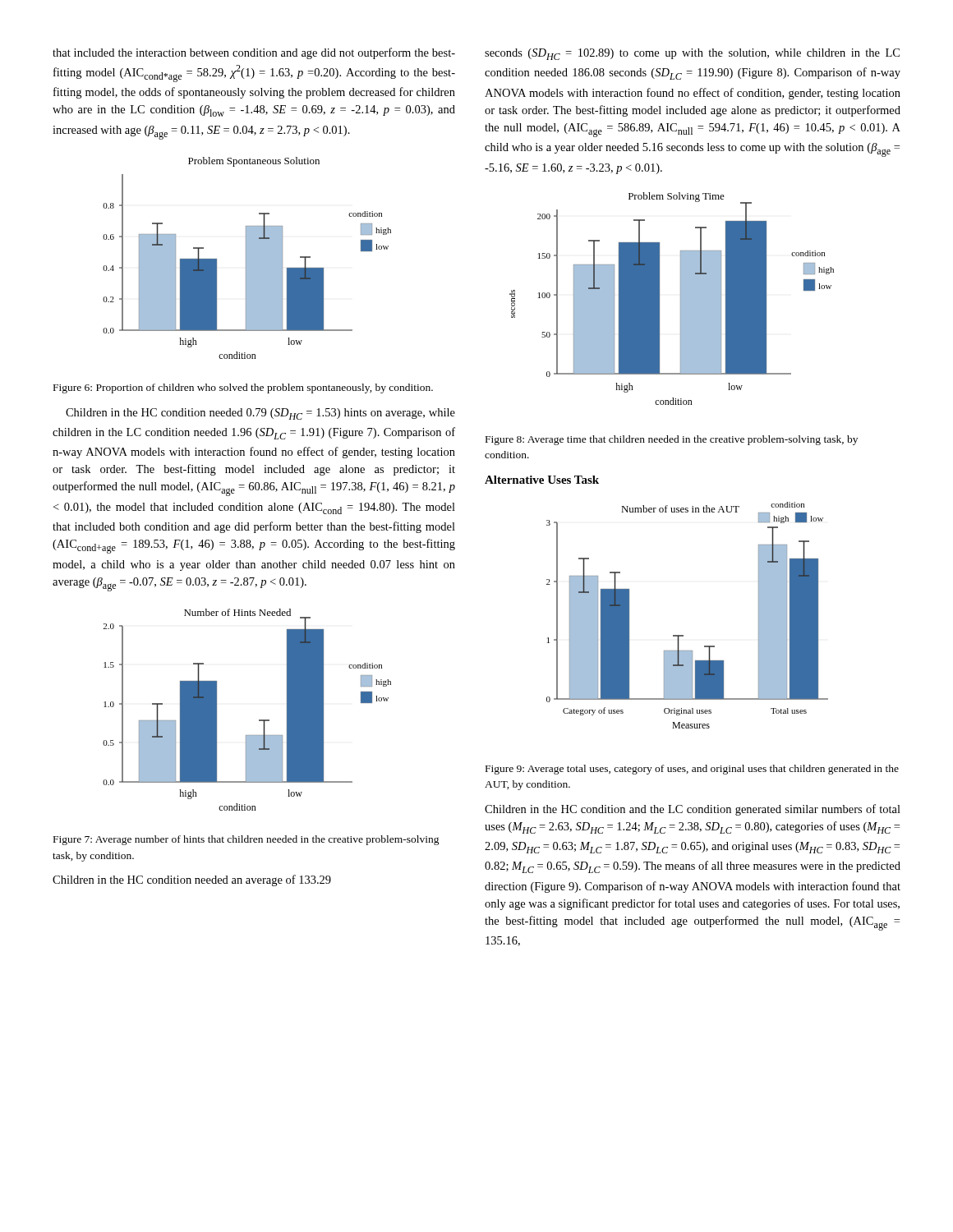Screen dimensions: 1232x953
Task: Locate the section header containing "Alternative Uses Task"
Action: pyautogui.click(x=542, y=479)
